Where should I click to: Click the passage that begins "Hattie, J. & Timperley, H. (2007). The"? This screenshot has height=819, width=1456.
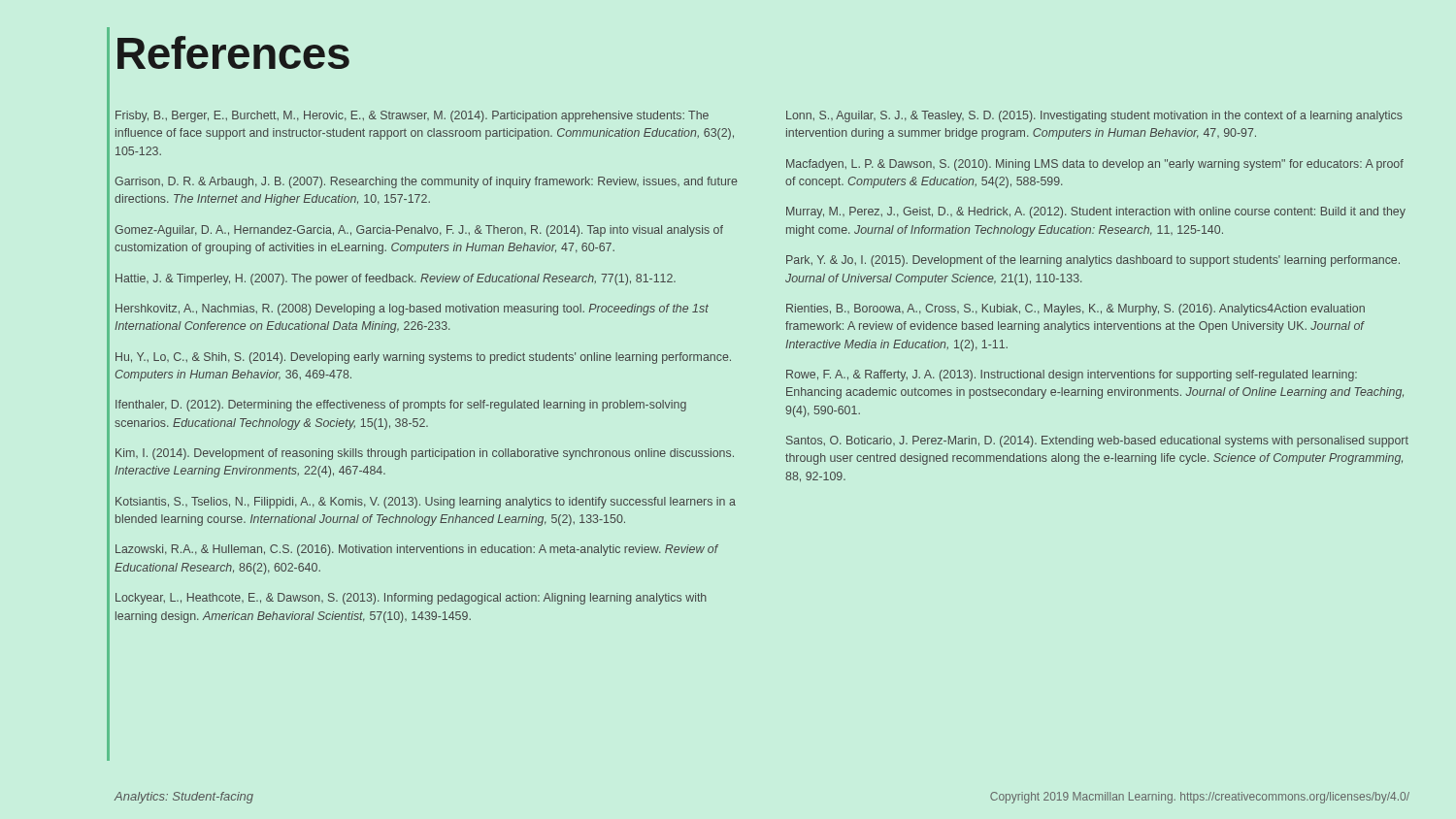[395, 278]
